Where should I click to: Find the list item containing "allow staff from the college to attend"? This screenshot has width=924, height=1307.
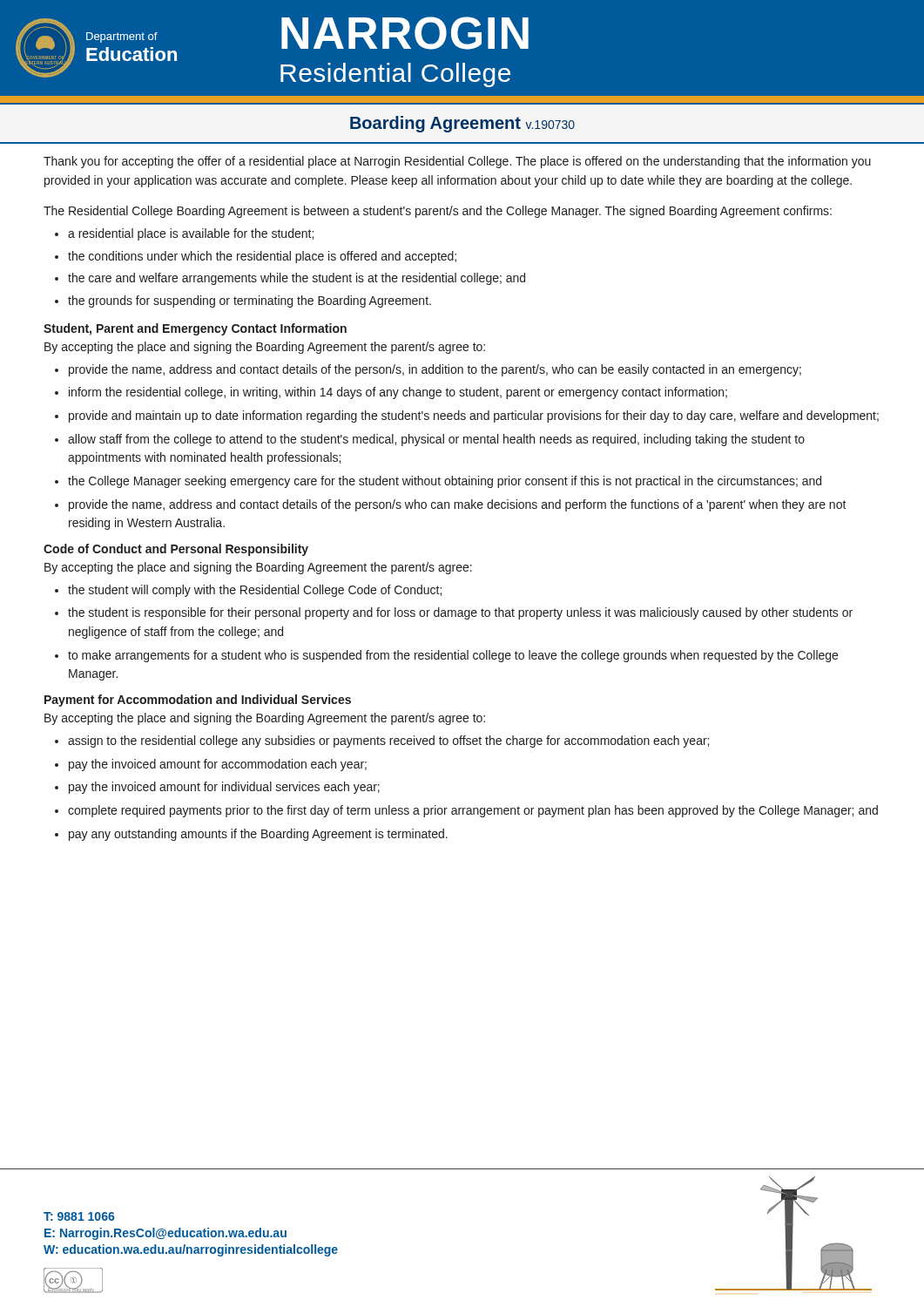pyautogui.click(x=436, y=448)
